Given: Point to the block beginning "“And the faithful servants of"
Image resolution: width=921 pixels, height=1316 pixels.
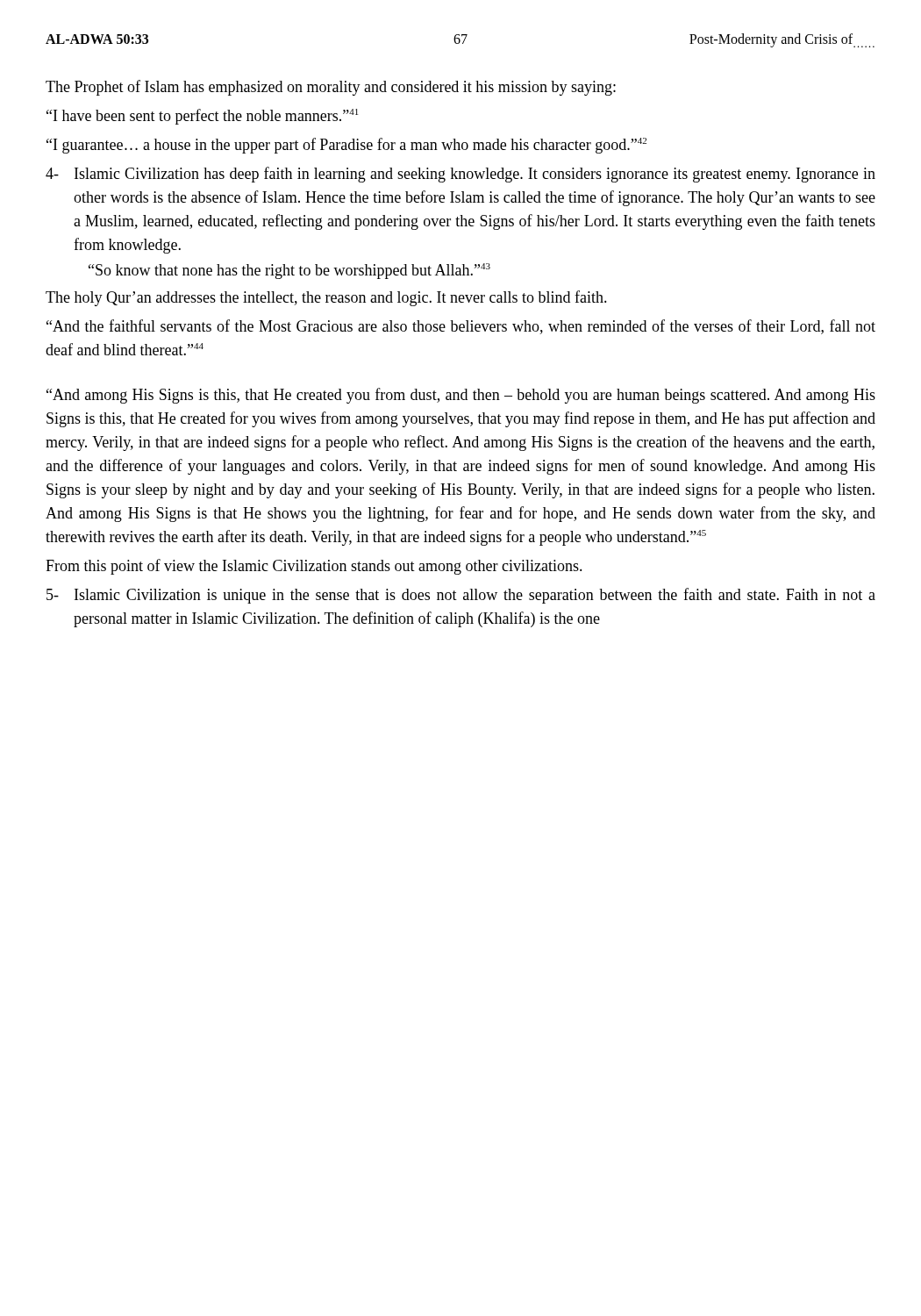Looking at the screenshot, I should pos(460,338).
